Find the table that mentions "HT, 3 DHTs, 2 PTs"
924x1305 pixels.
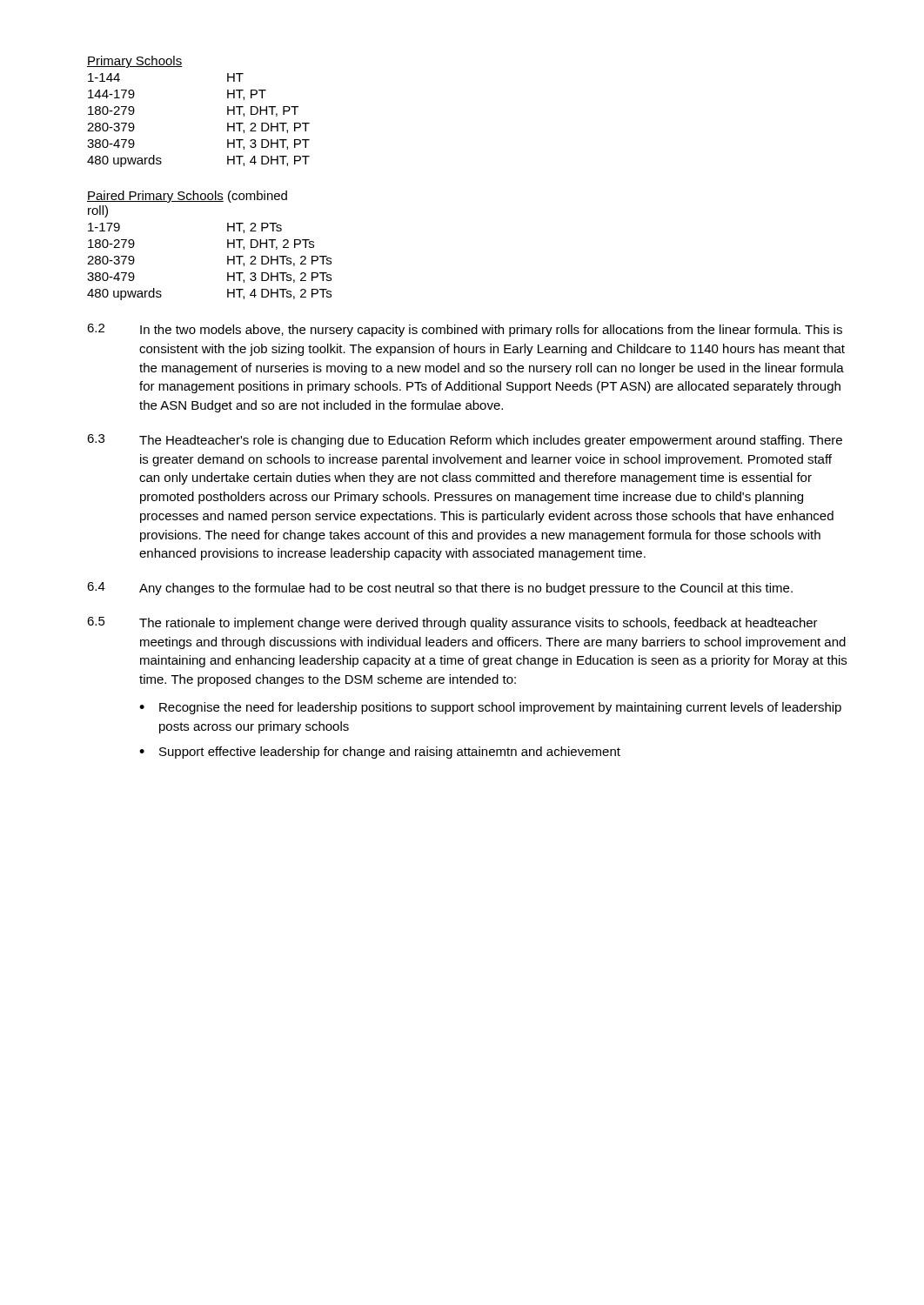[x=471, y=244]
